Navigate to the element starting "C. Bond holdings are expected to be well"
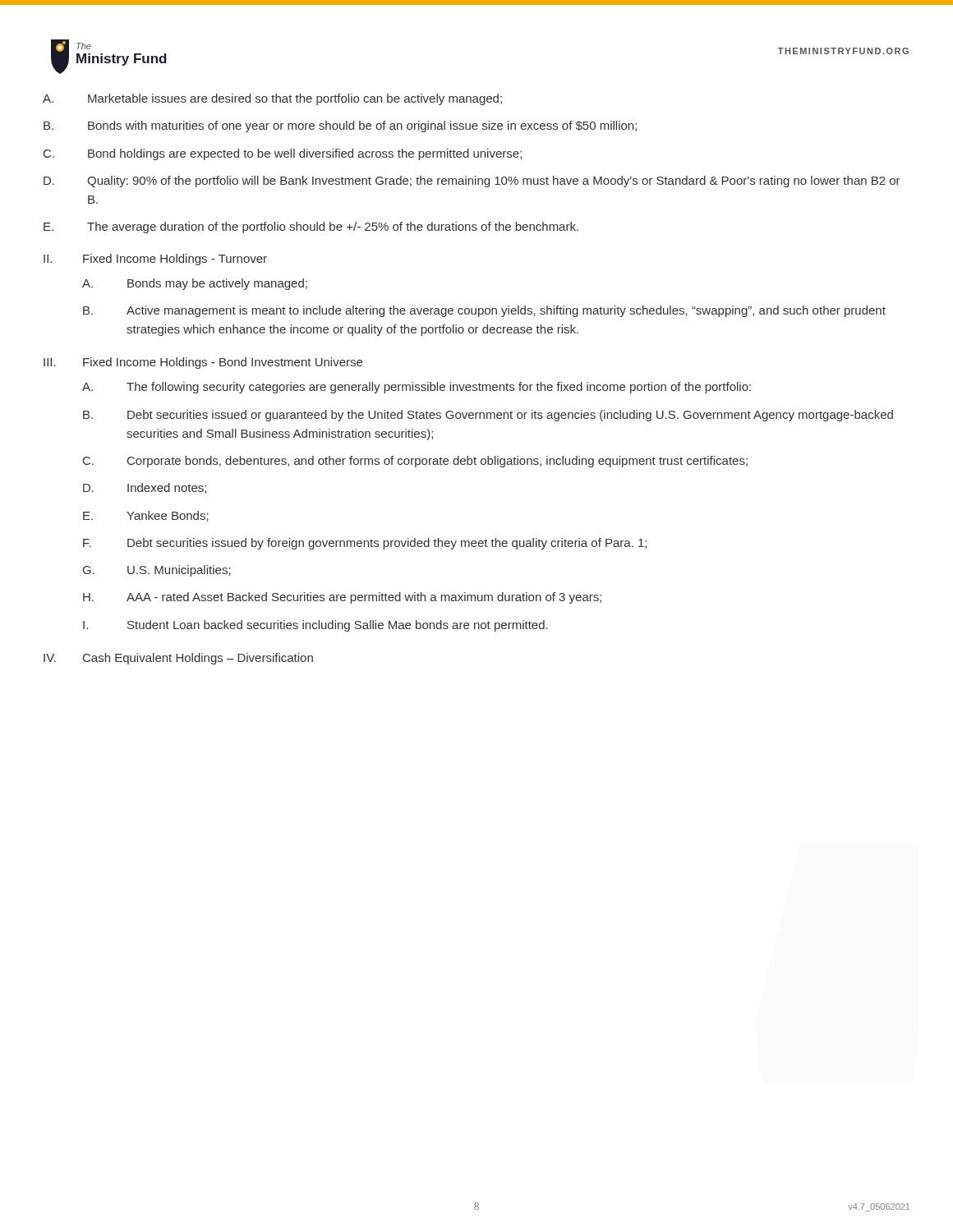 click(478, 153)
